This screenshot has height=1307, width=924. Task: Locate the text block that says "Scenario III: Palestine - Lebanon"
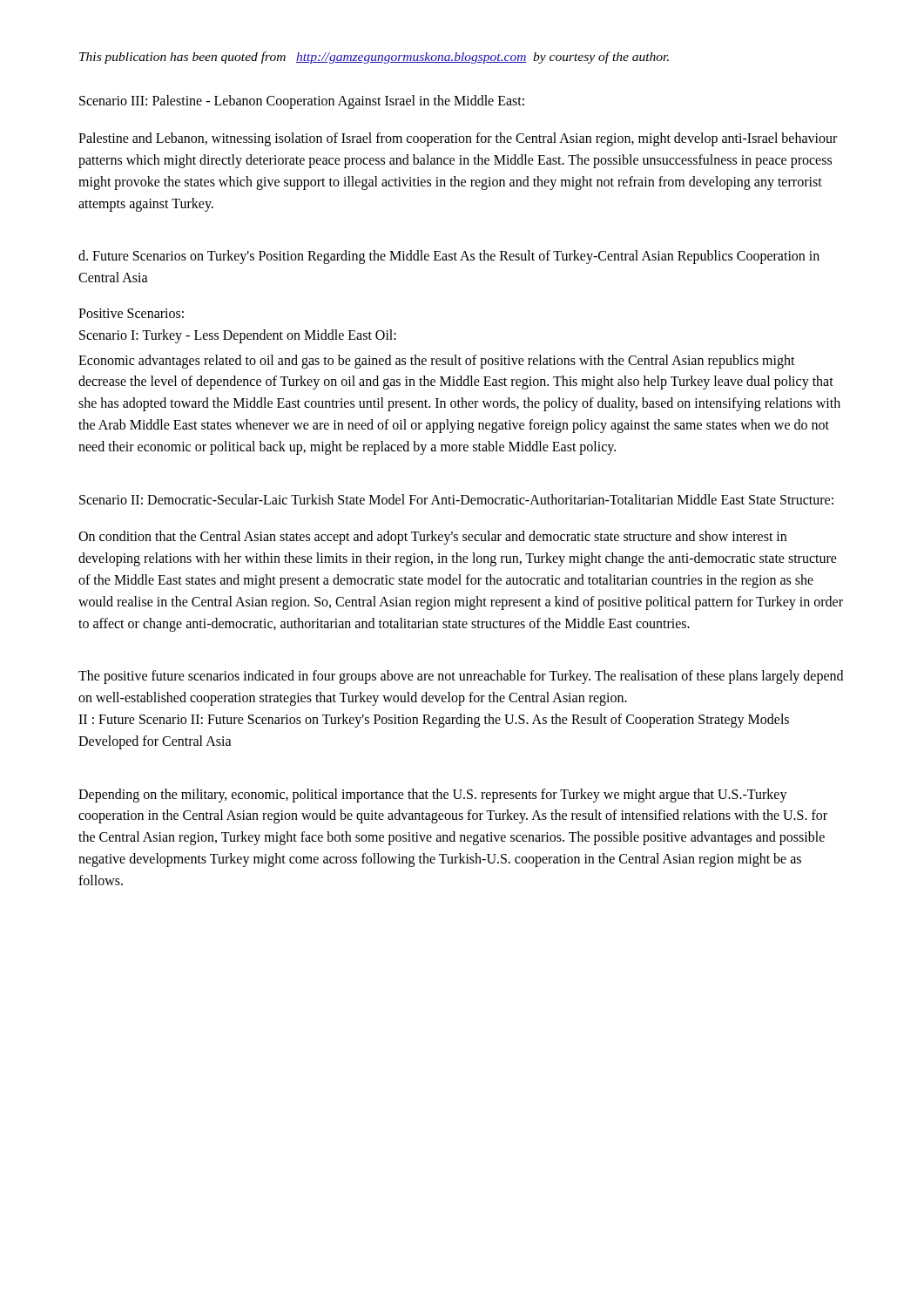coord(302,101)
